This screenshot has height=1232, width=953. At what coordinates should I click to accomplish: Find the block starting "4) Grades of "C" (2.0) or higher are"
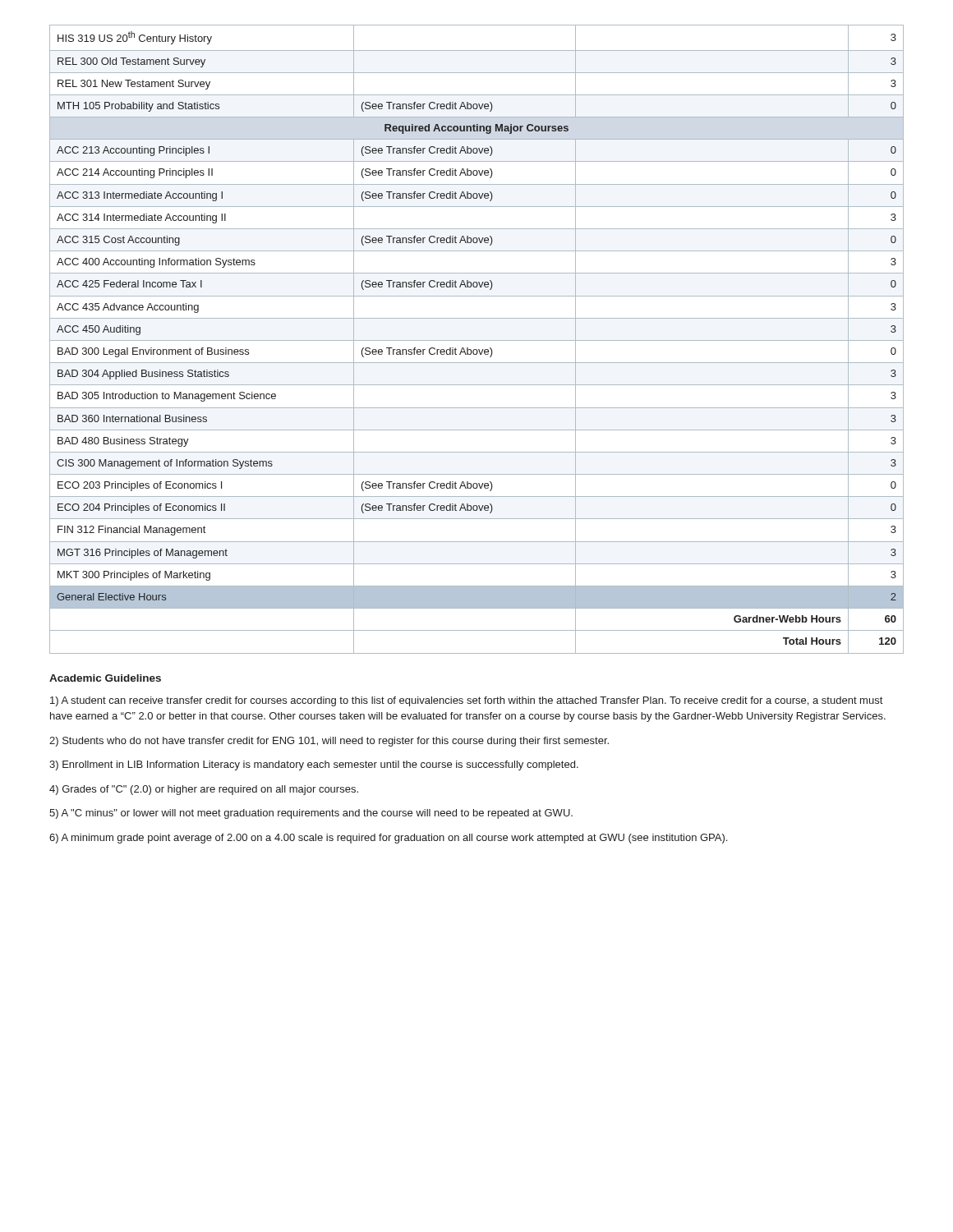[x=204, y=789]
